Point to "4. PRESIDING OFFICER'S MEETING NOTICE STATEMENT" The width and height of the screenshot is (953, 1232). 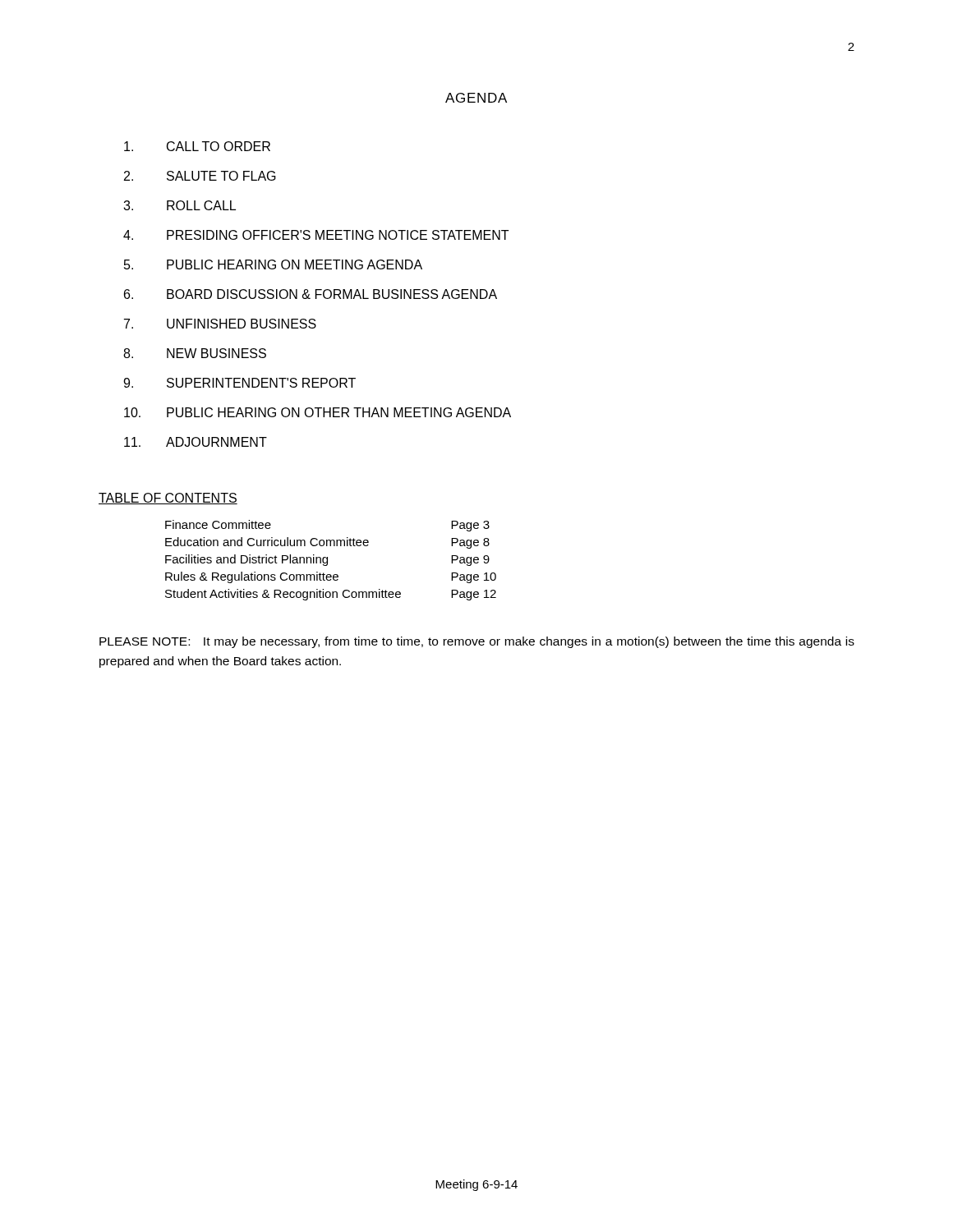[316, 236]
